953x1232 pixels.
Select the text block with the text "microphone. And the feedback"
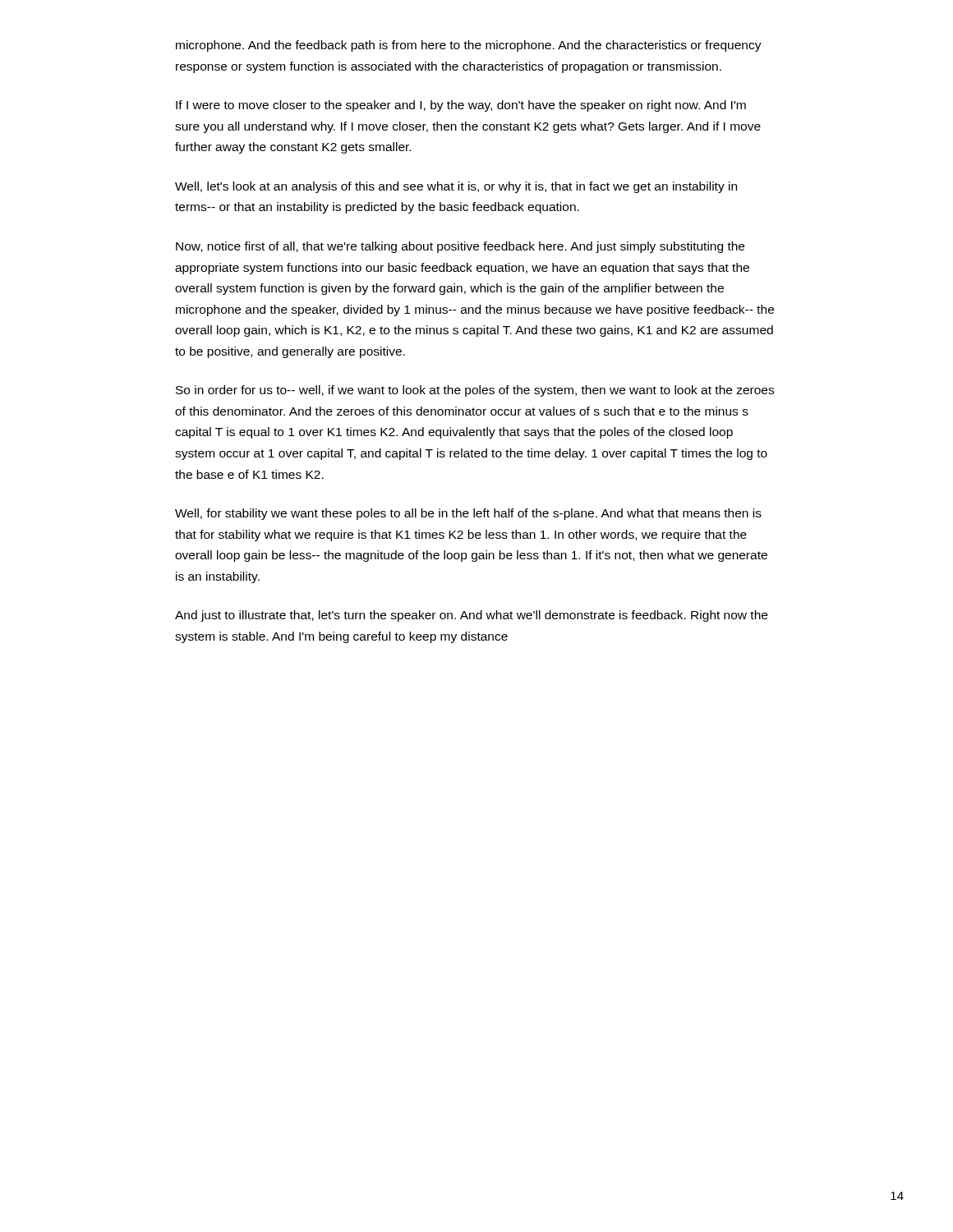pyautogui.click(x=468, y=55)
